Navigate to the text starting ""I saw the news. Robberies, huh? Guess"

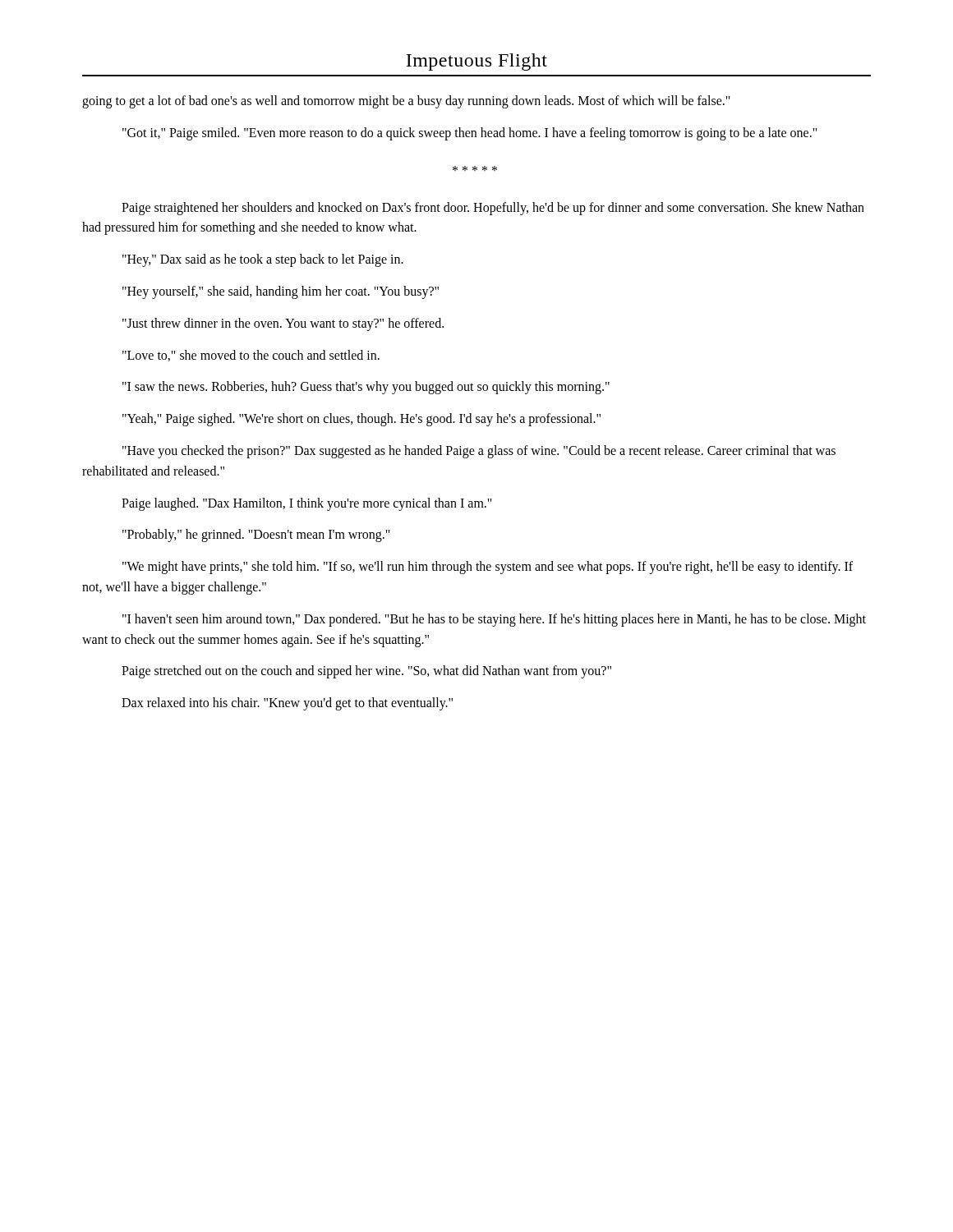(x=366, y=387)
